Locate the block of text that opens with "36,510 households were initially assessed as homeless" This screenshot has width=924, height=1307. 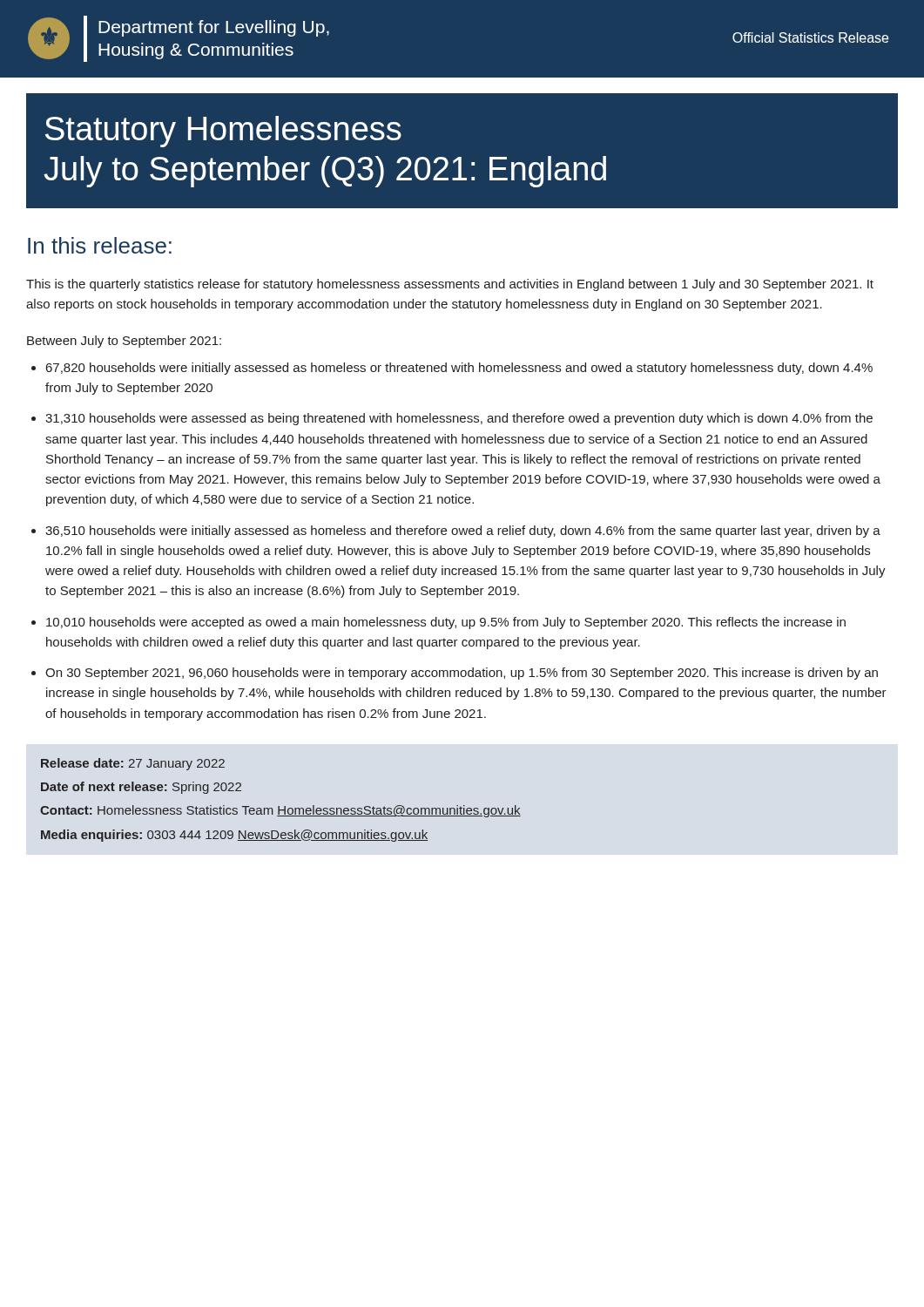pyautogui.click(x=465, y=560)
